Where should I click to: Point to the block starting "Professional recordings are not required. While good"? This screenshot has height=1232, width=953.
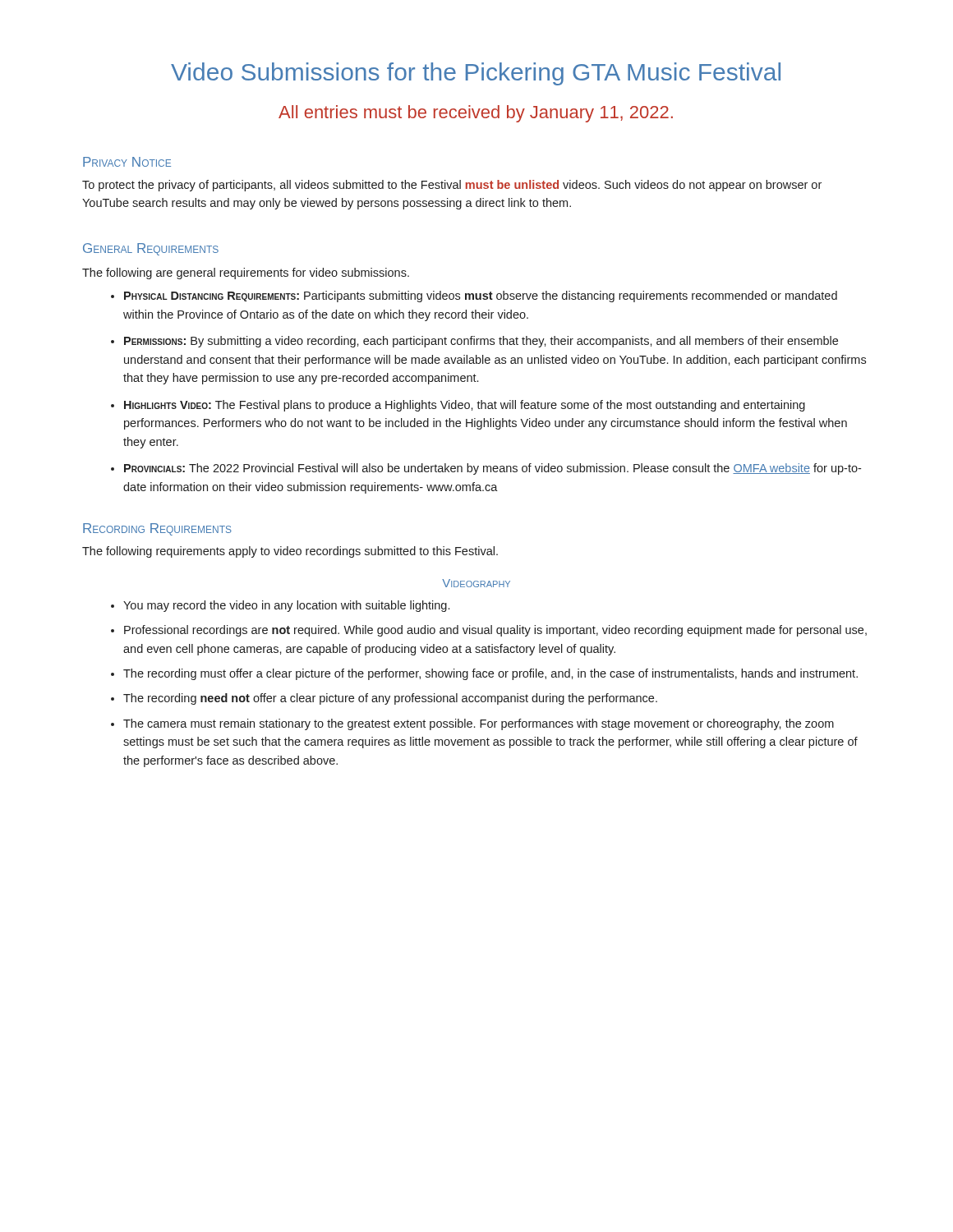495,639
